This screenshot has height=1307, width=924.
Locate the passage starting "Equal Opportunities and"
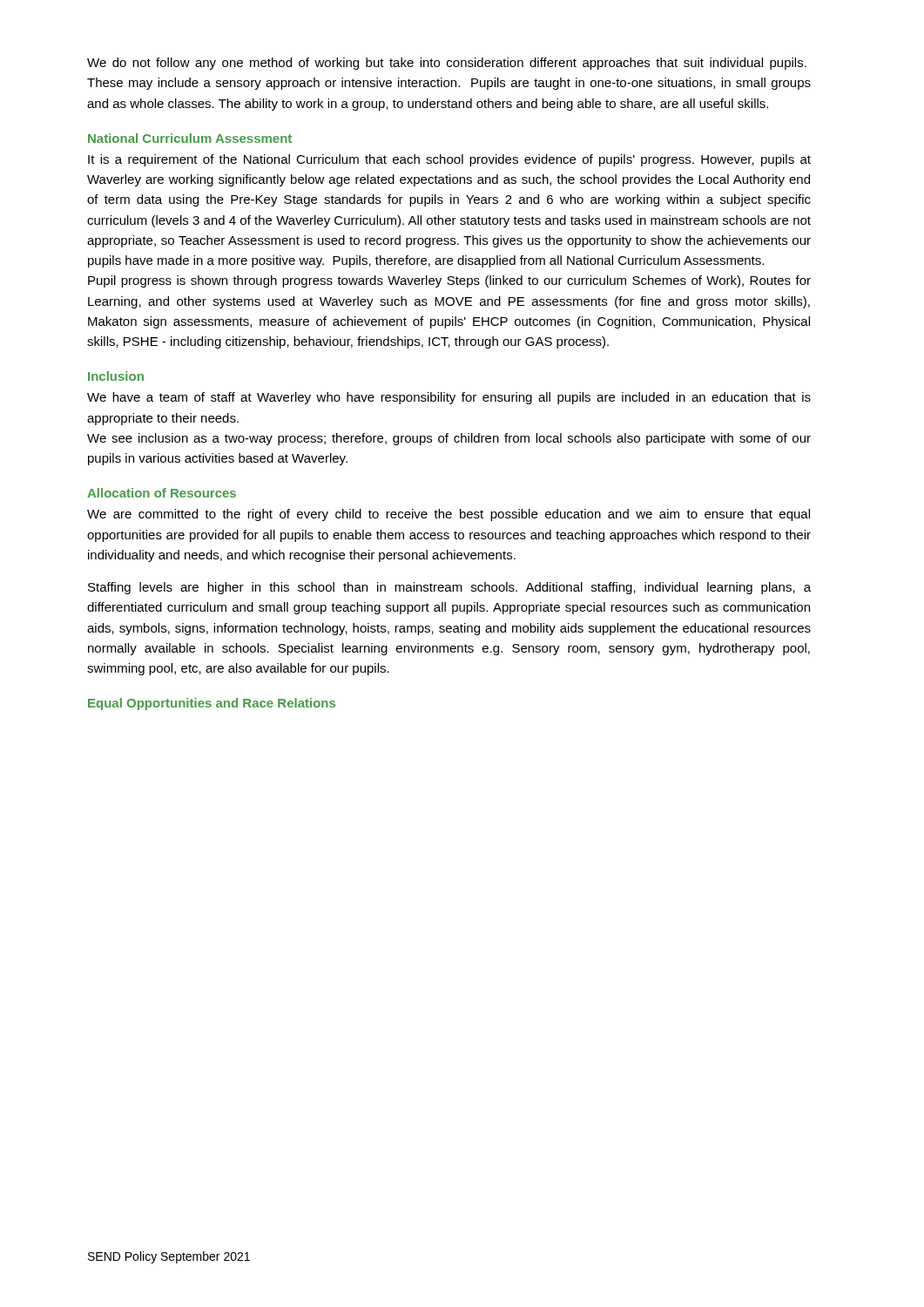click(212, 703)
